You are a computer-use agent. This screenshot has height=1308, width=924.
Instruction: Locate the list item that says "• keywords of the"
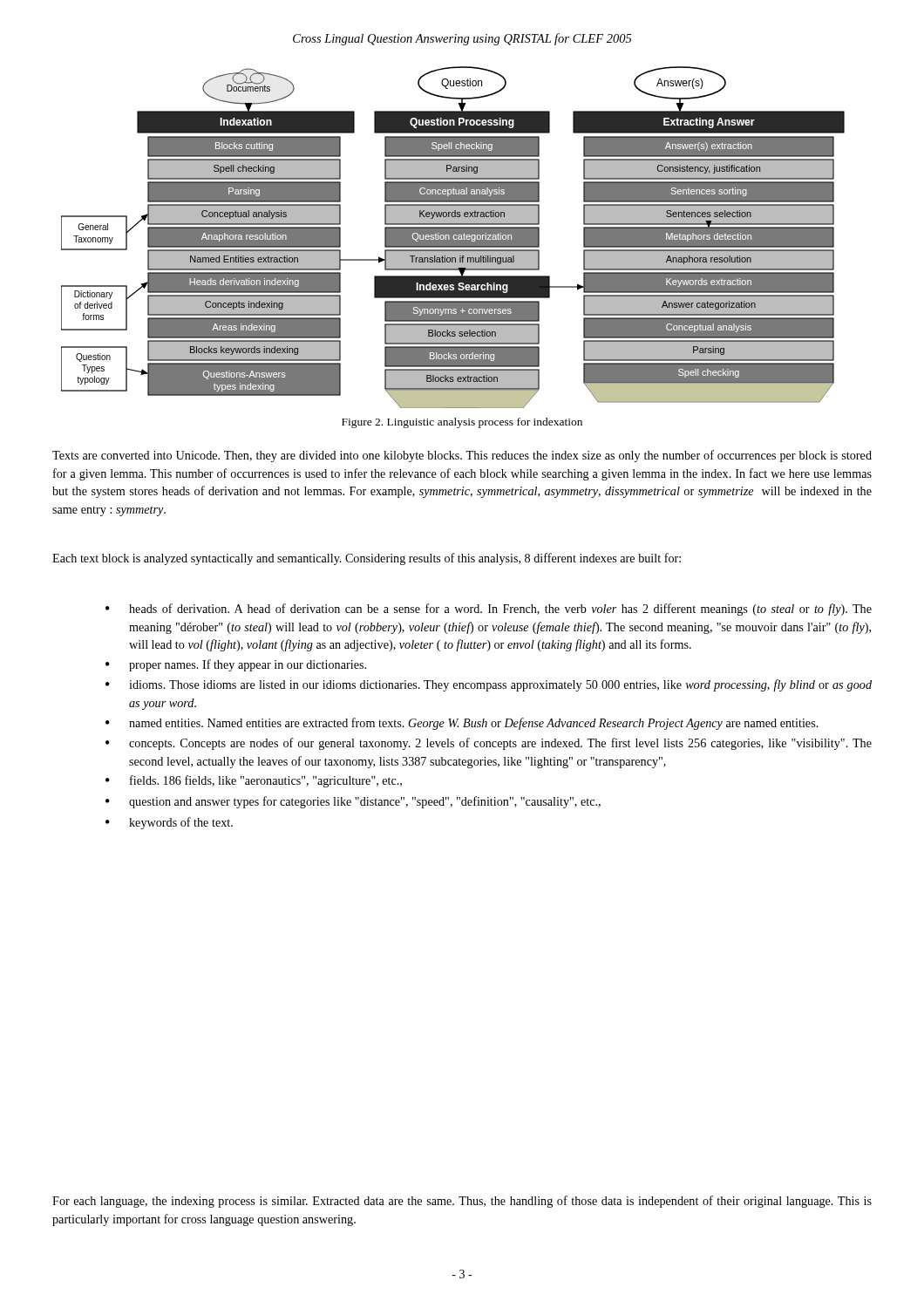(x=169, y=823)
